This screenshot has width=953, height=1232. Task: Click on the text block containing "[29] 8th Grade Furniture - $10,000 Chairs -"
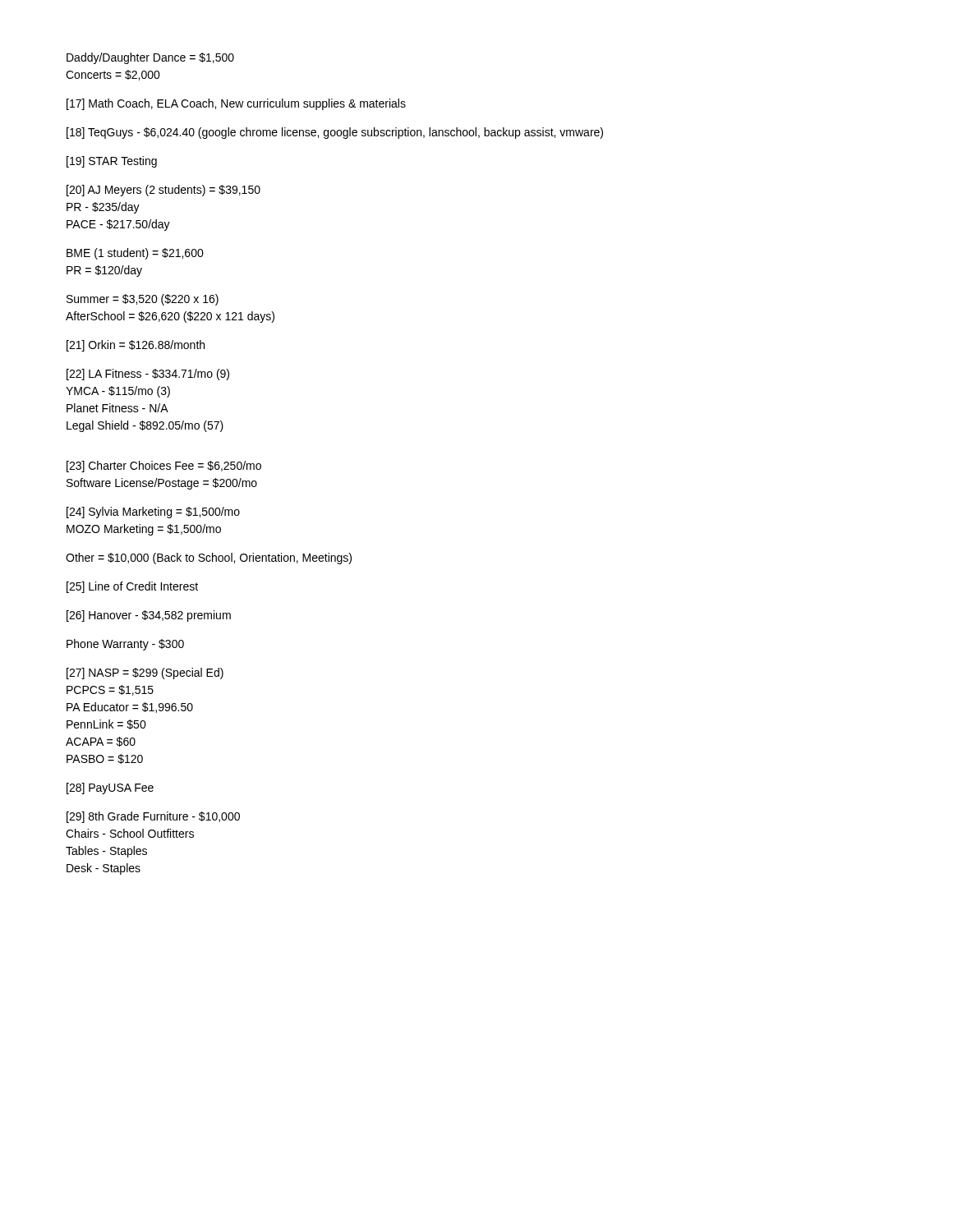tap(153, 842)
